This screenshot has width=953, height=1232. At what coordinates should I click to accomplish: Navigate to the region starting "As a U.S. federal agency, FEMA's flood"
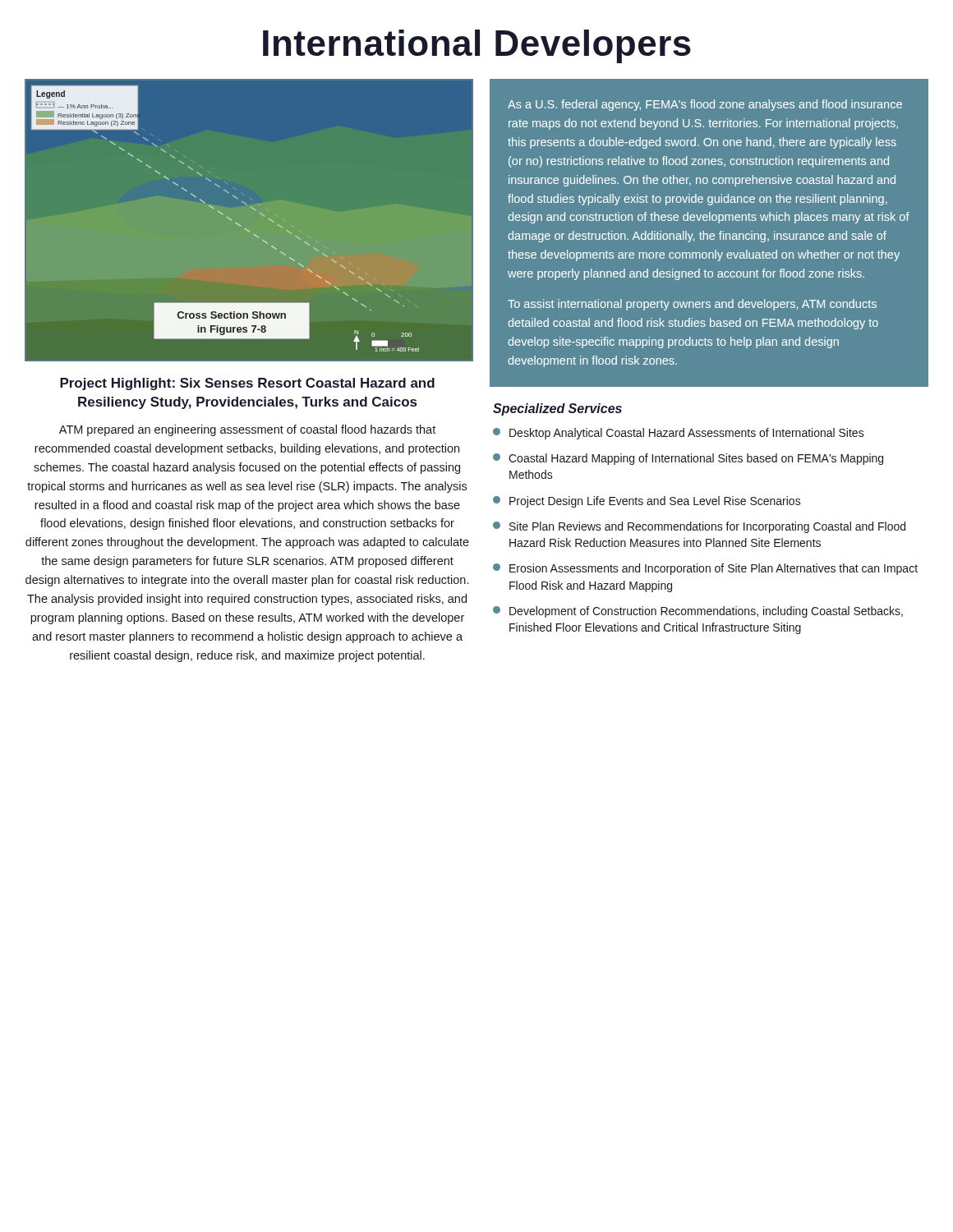[709, 189]
